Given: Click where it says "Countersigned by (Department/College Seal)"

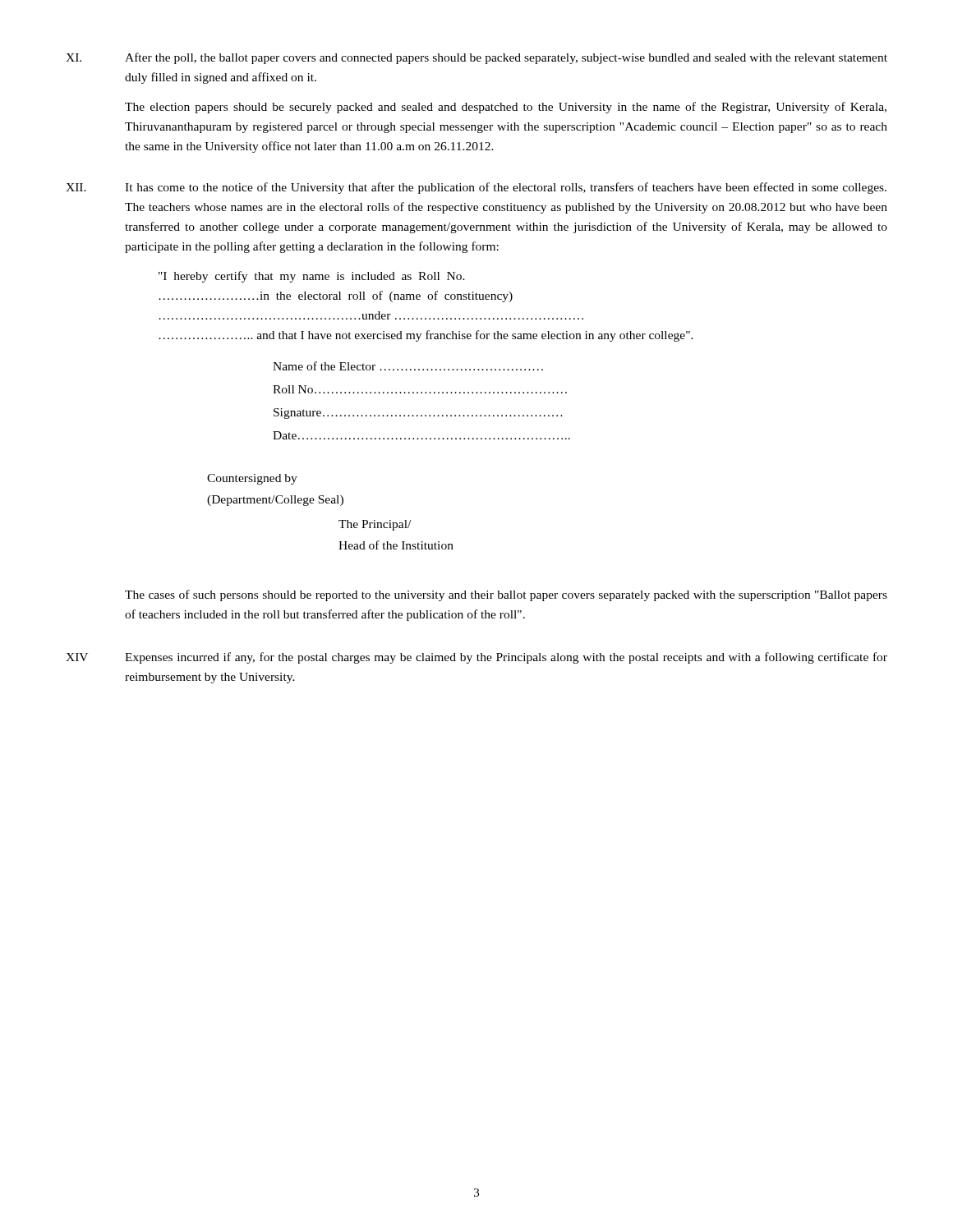Looking at the screenshot, I should tap(252, 479).
